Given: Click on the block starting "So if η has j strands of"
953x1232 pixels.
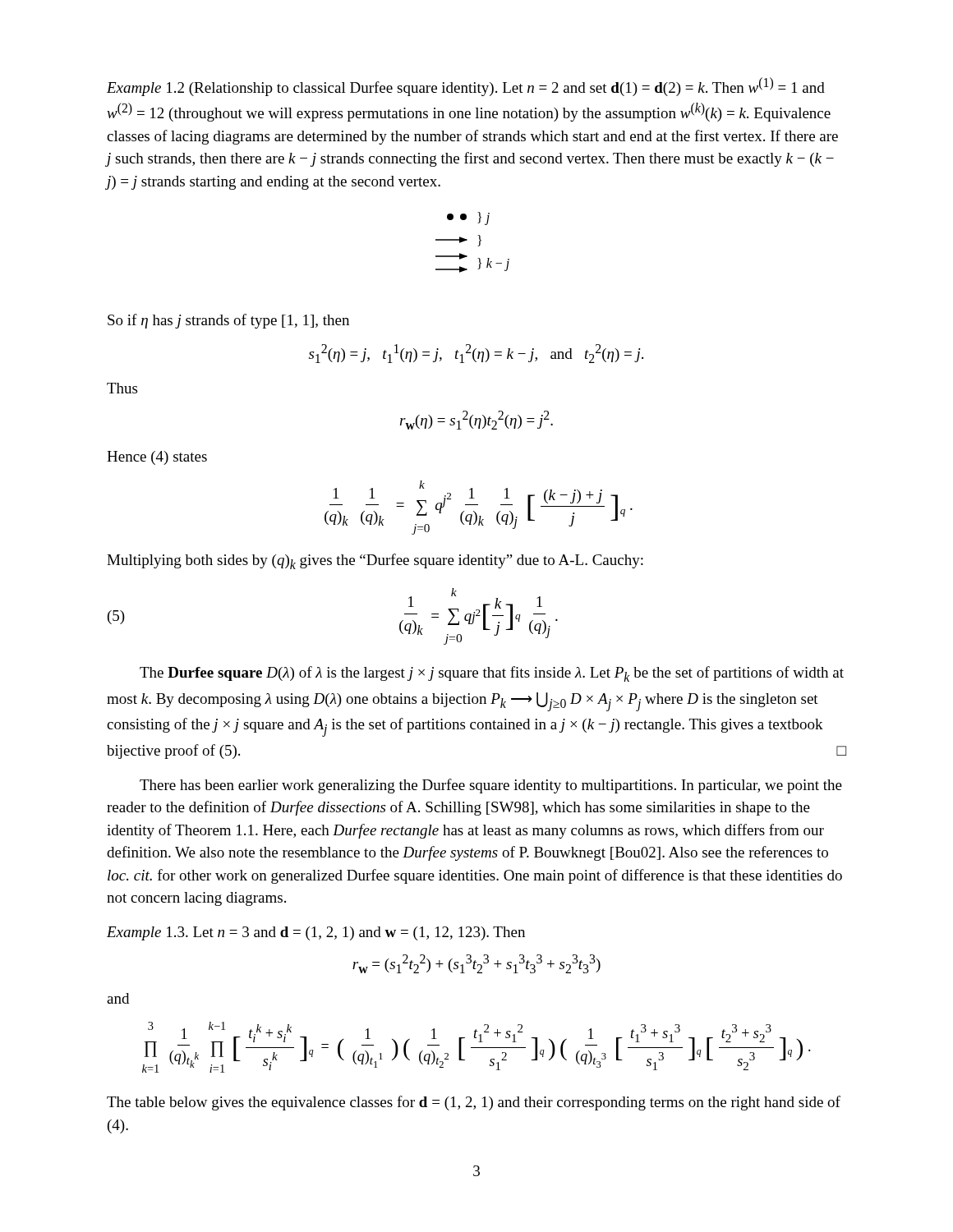Looking at the screenshot, I should point(228,320).
